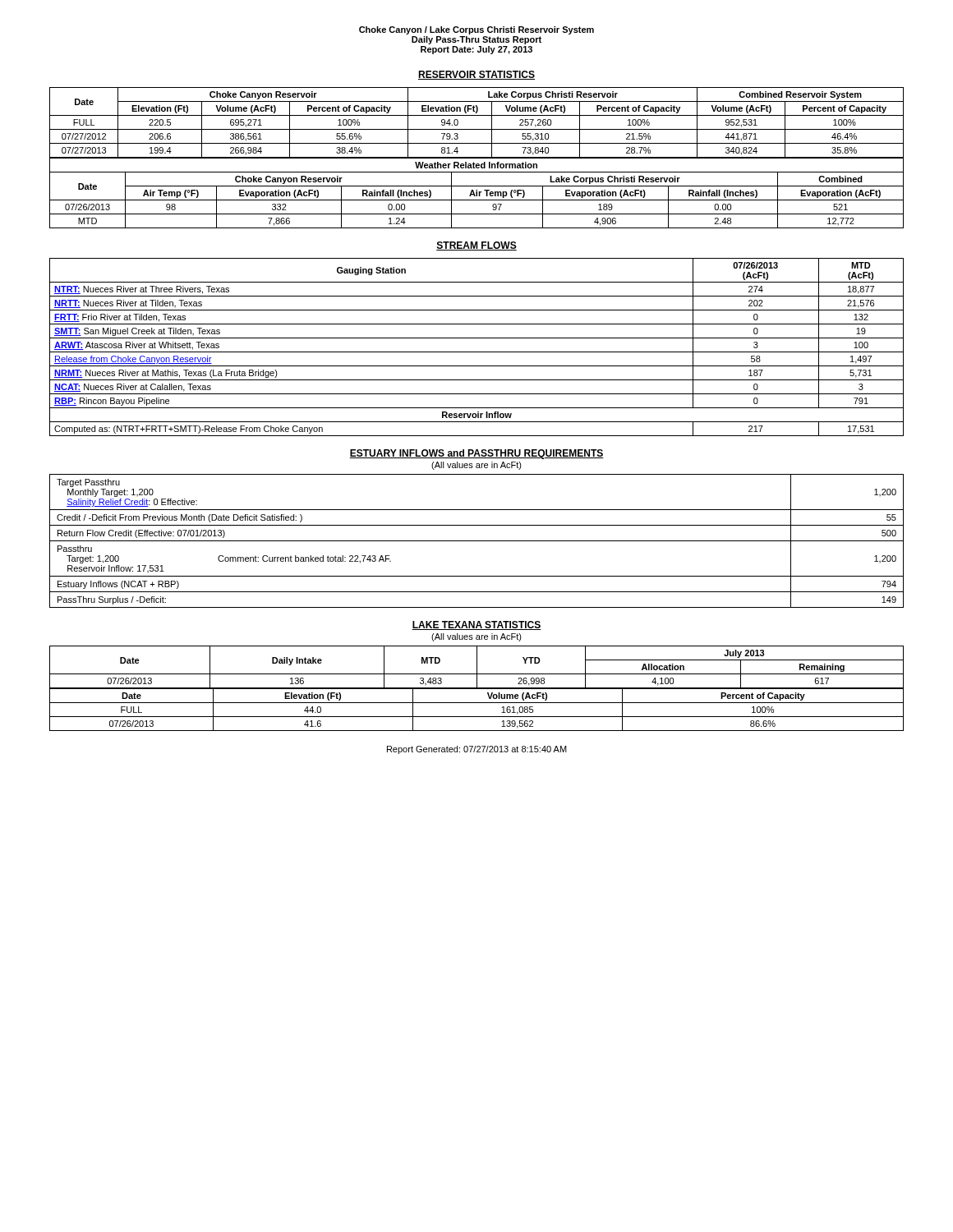Select the block starting "Choke Canyon / Lake Corpus Christi"

pos(476,39)
